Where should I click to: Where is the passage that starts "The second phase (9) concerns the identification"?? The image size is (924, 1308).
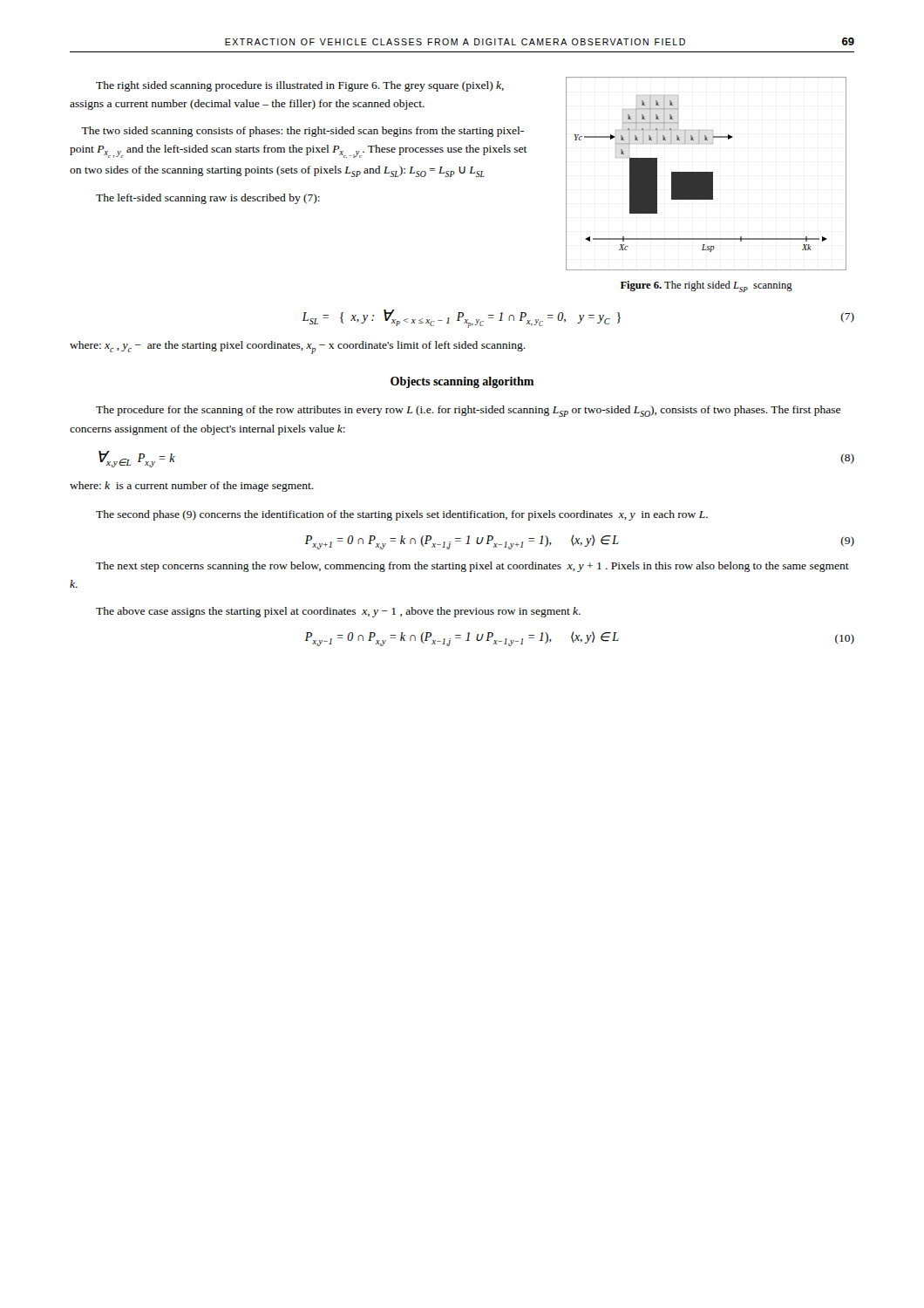pyautogui.click(x=402, y=514)
